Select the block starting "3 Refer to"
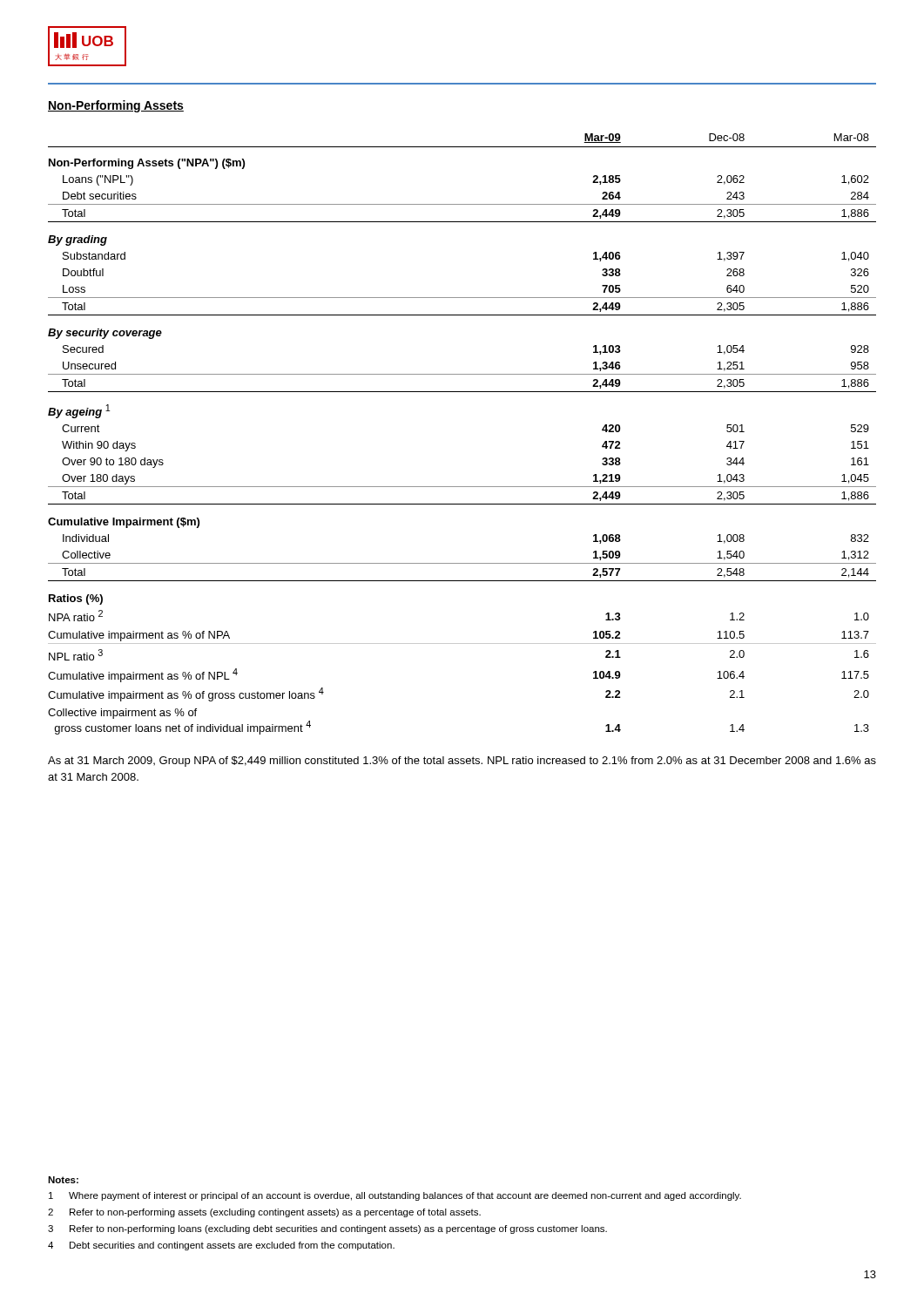Image resolution: width=924 pixels, height=1307 pixels. click(462, 1228)
